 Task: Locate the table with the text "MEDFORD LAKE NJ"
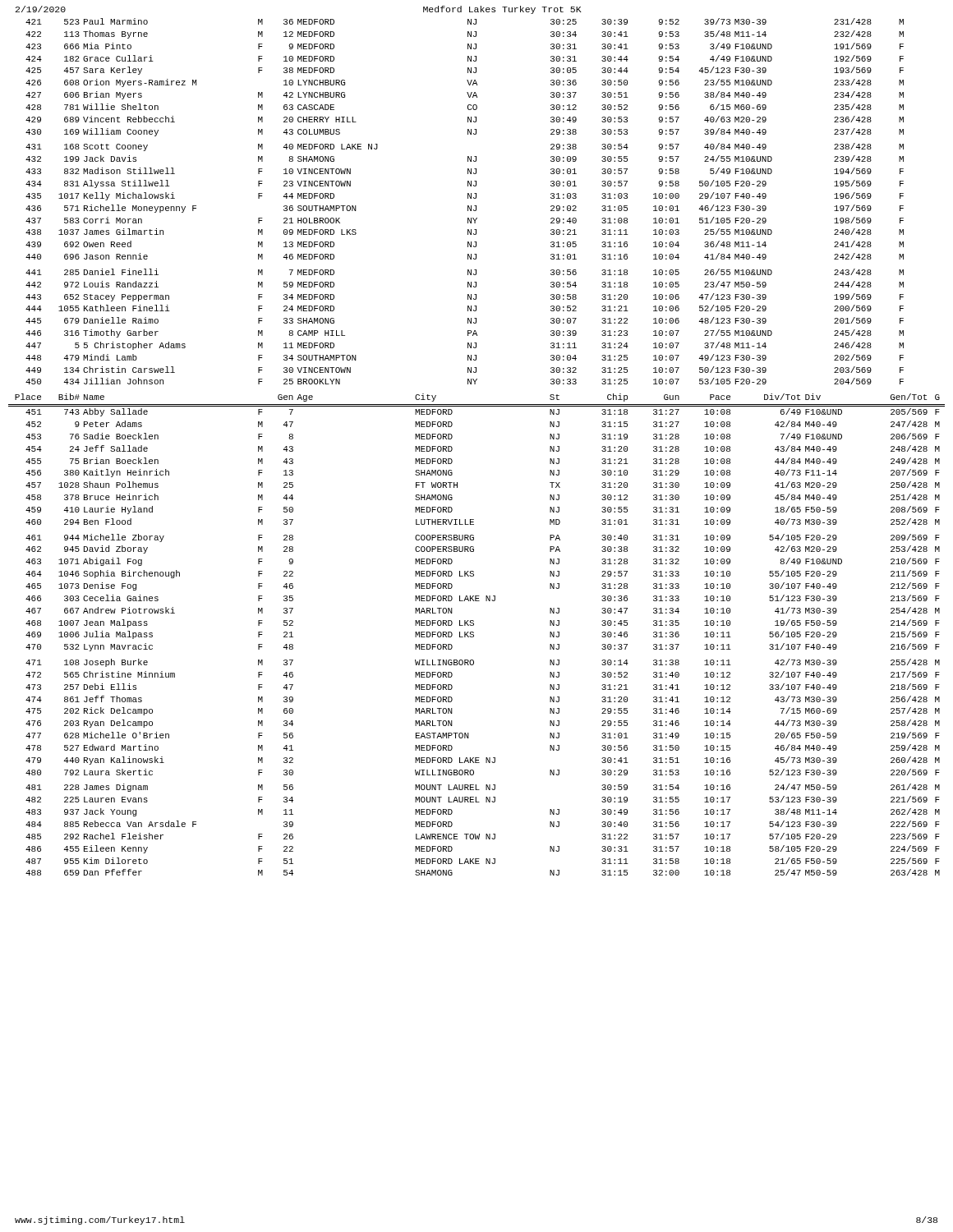[x=476, y=448]
